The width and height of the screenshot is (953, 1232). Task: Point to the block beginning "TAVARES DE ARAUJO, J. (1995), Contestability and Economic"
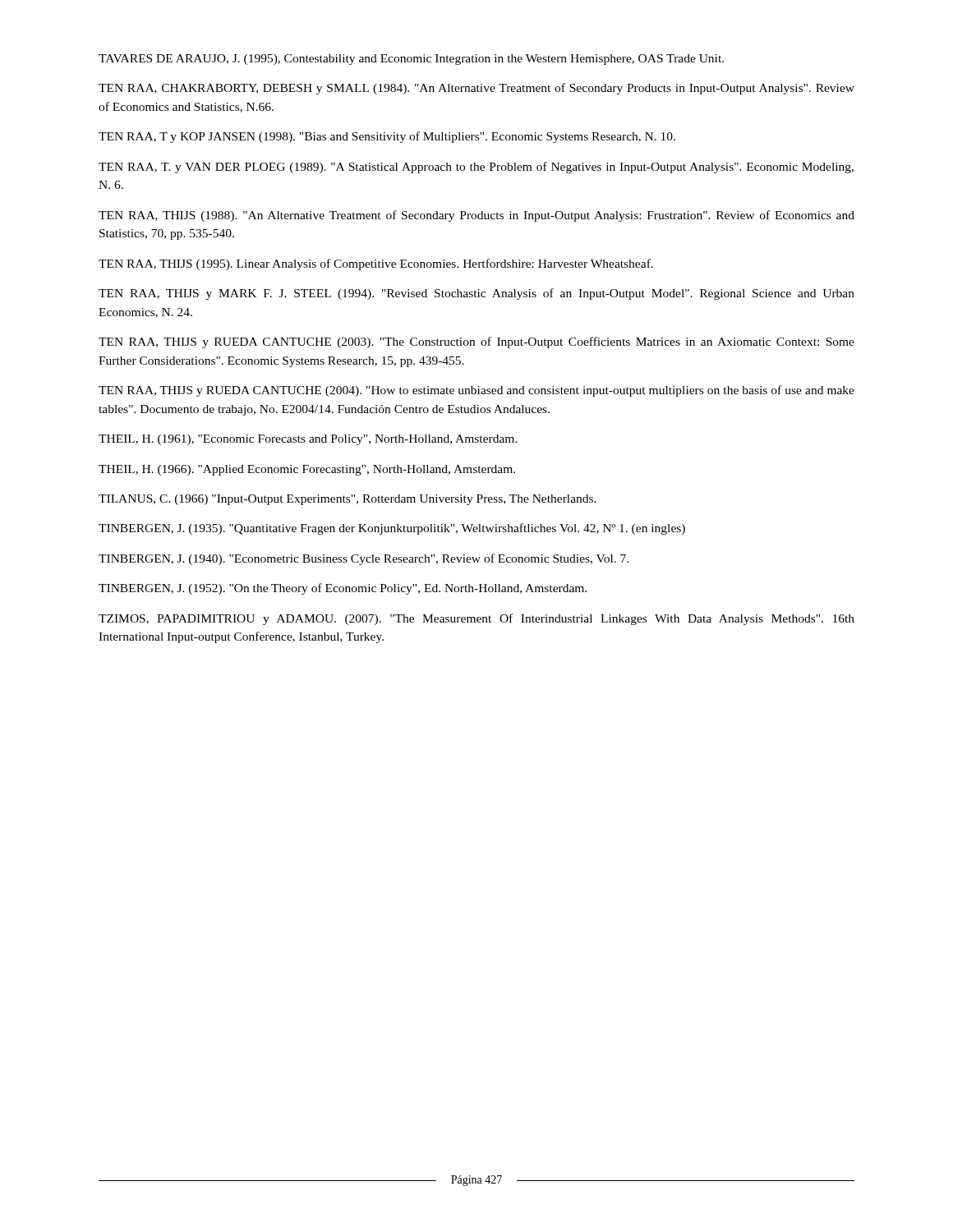(x=412, y=58)
